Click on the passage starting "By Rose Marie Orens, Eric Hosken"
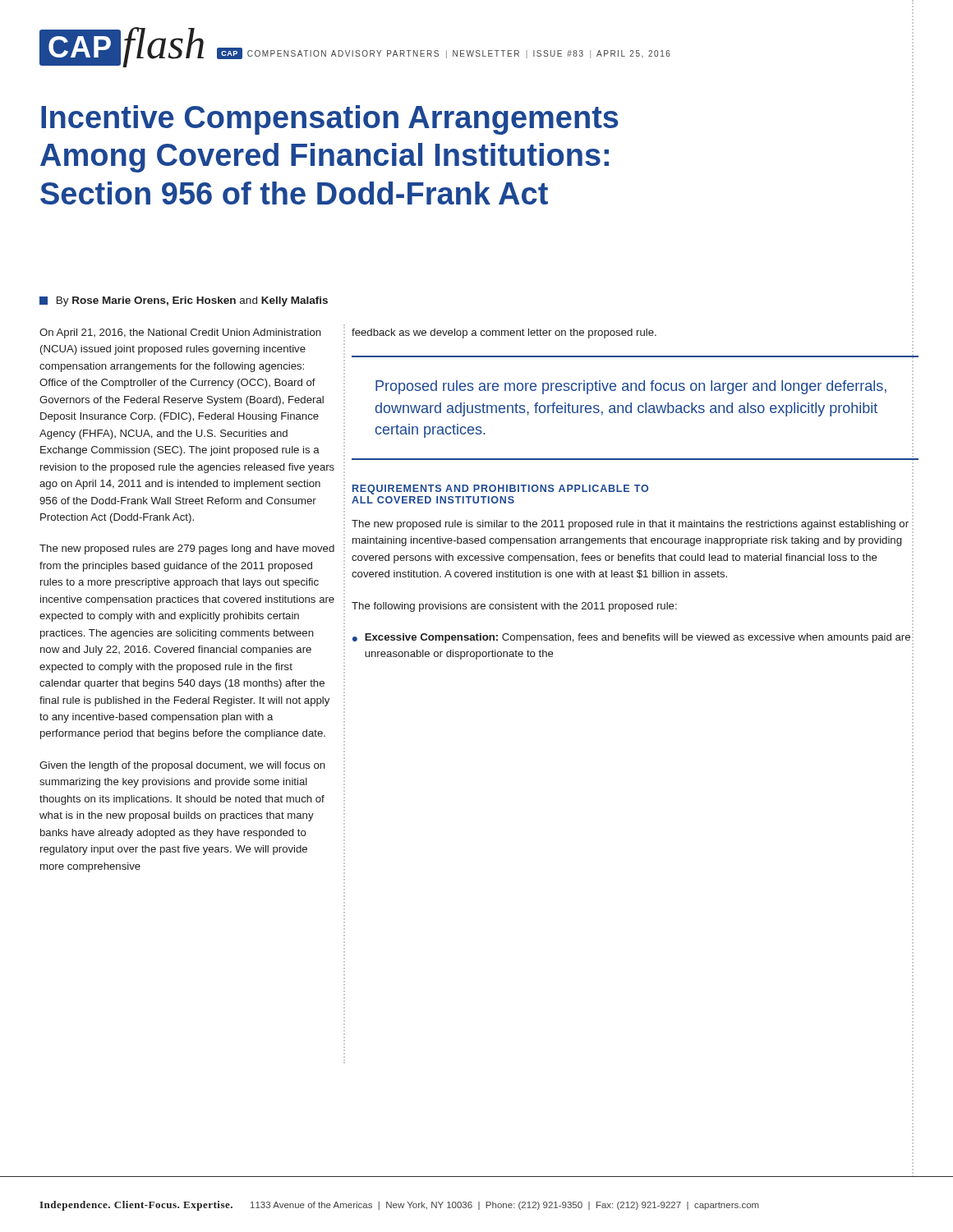Viewport: 953px width, 1232px height. pyautogui.click(x=184, y=300)
